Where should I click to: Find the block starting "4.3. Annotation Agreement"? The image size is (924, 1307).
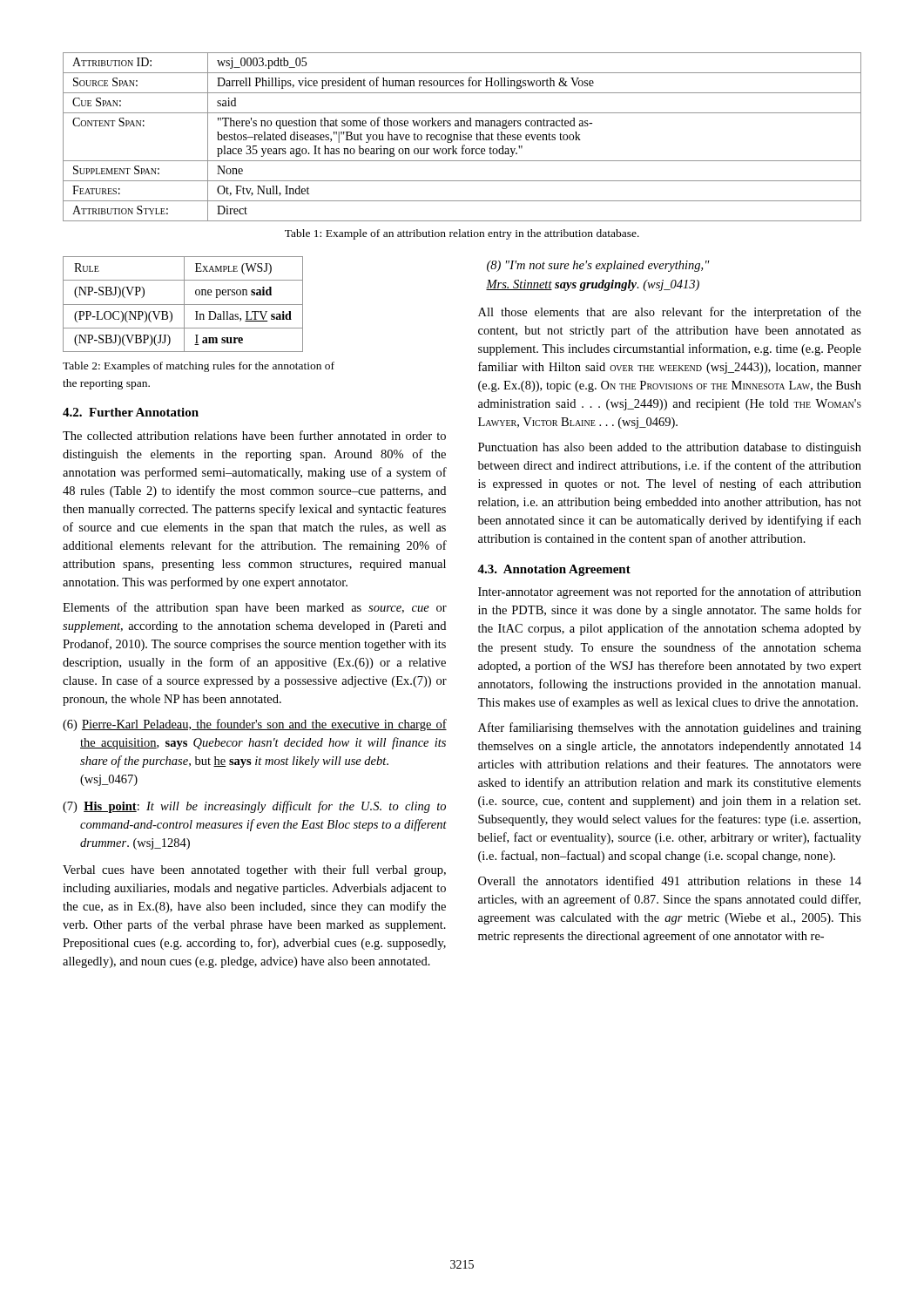coord(554,569)
